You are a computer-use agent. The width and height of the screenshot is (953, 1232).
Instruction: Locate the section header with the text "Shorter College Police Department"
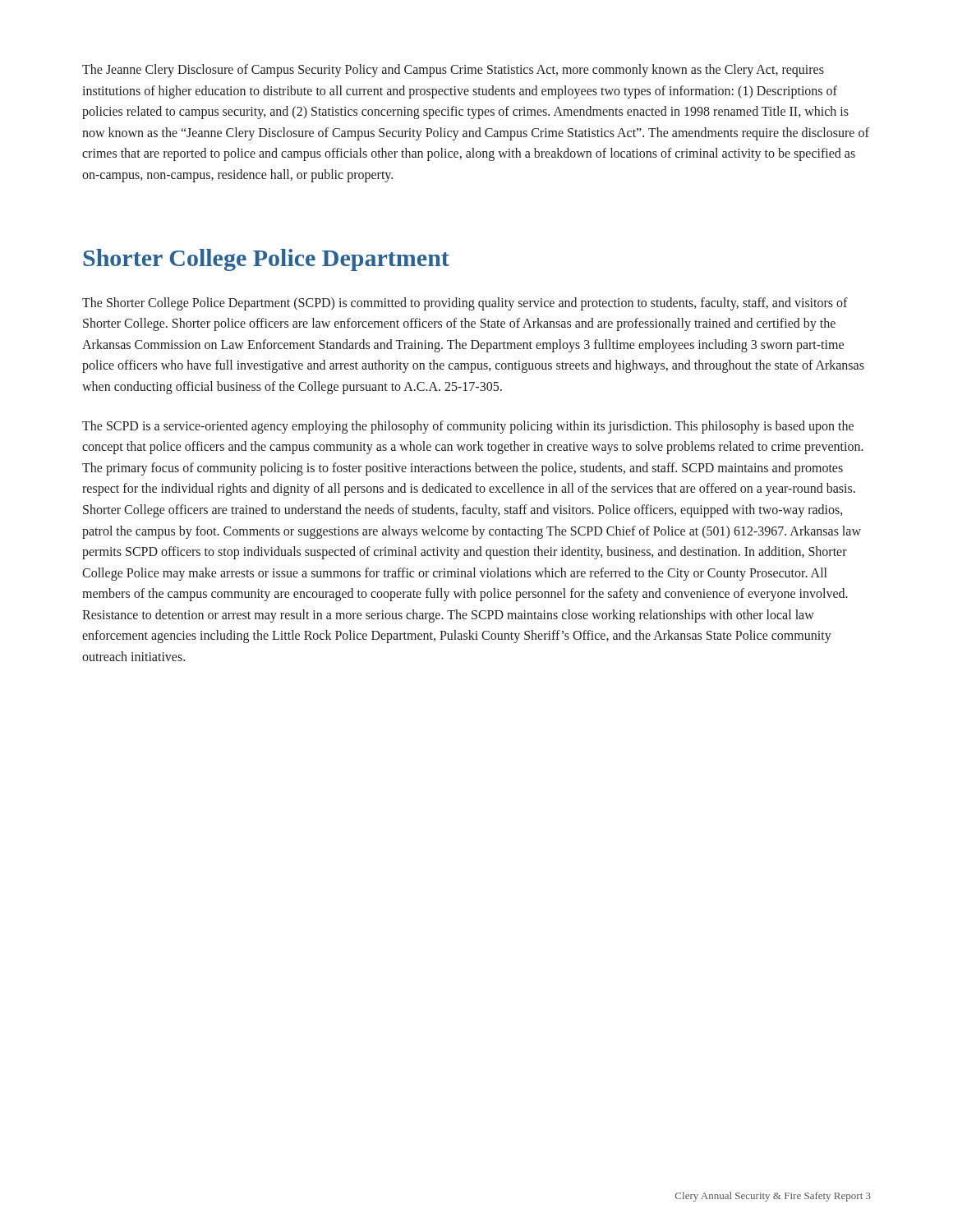266,260
